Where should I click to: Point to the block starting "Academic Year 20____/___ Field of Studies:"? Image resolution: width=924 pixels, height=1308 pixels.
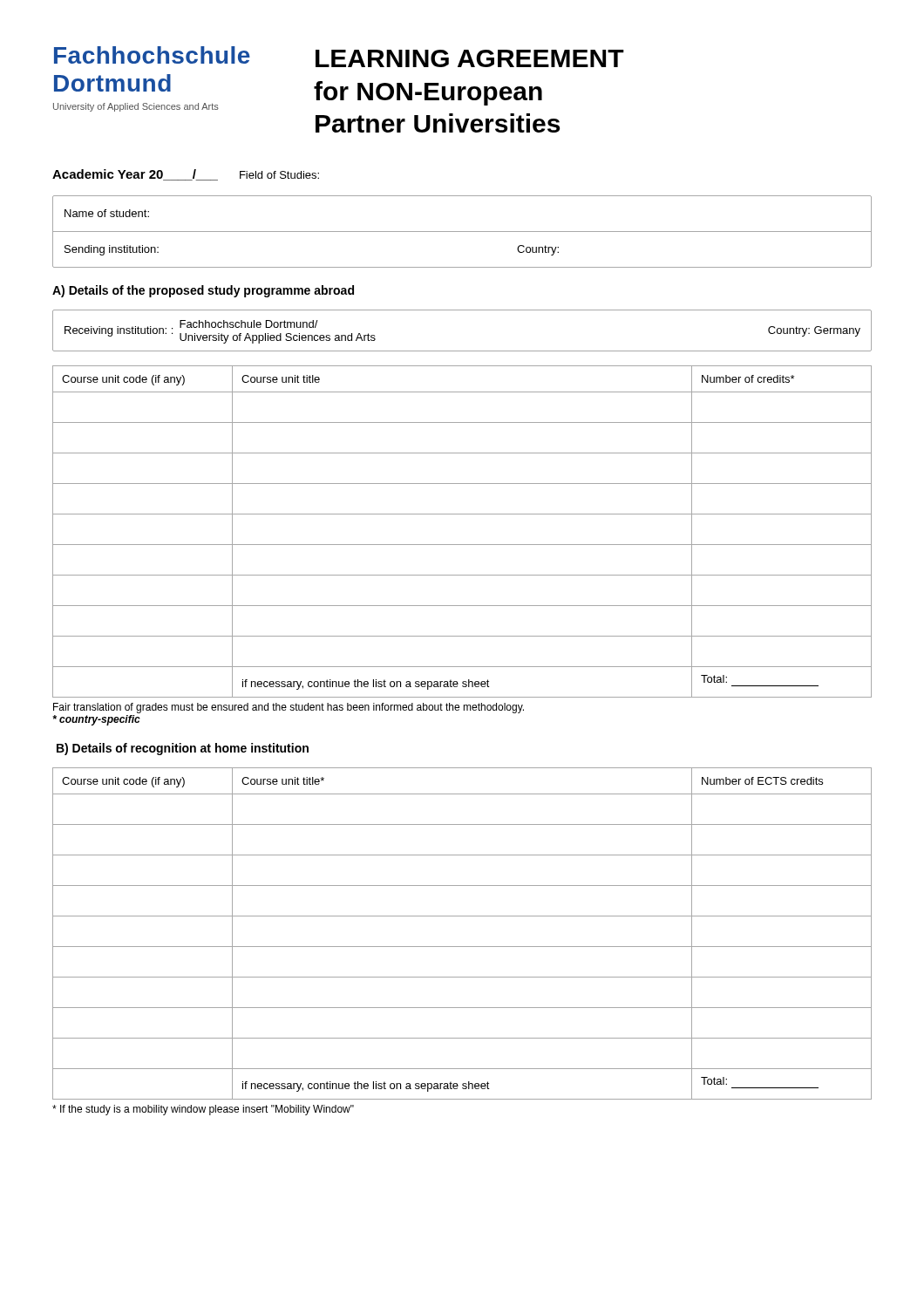[x=186, y=174]
